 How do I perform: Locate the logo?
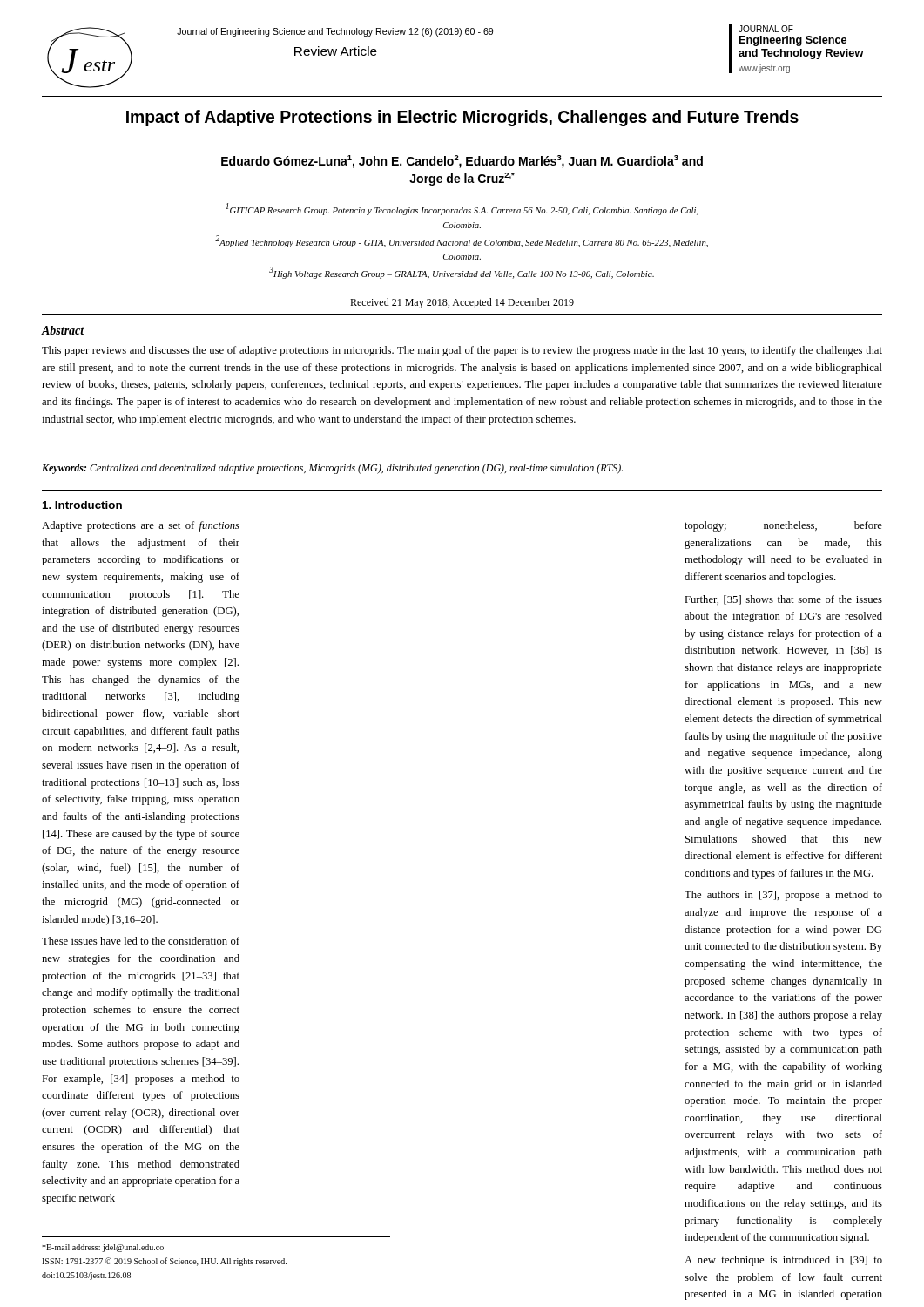click(x=90, y=57)
